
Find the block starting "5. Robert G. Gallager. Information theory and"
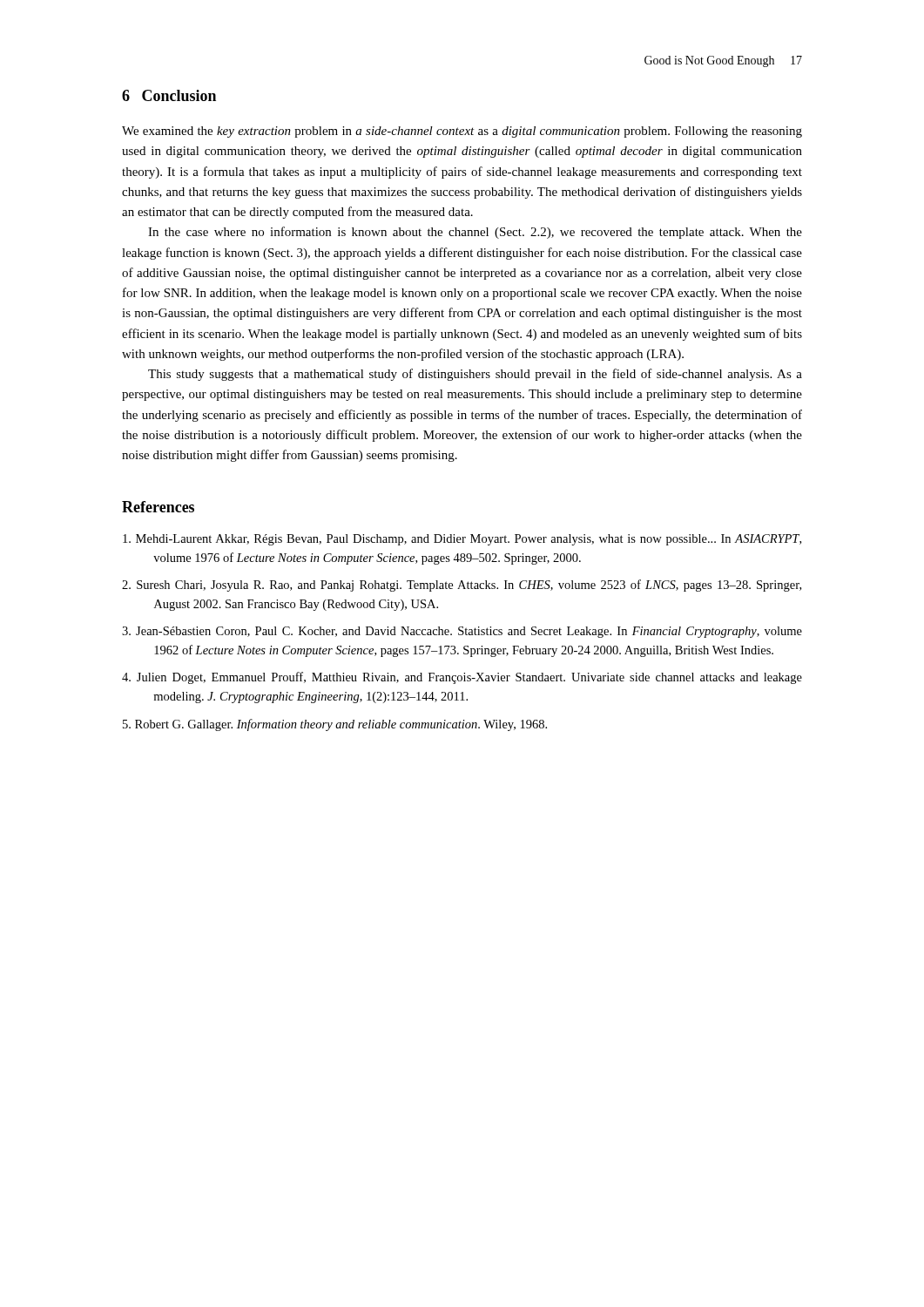(335, 724)
